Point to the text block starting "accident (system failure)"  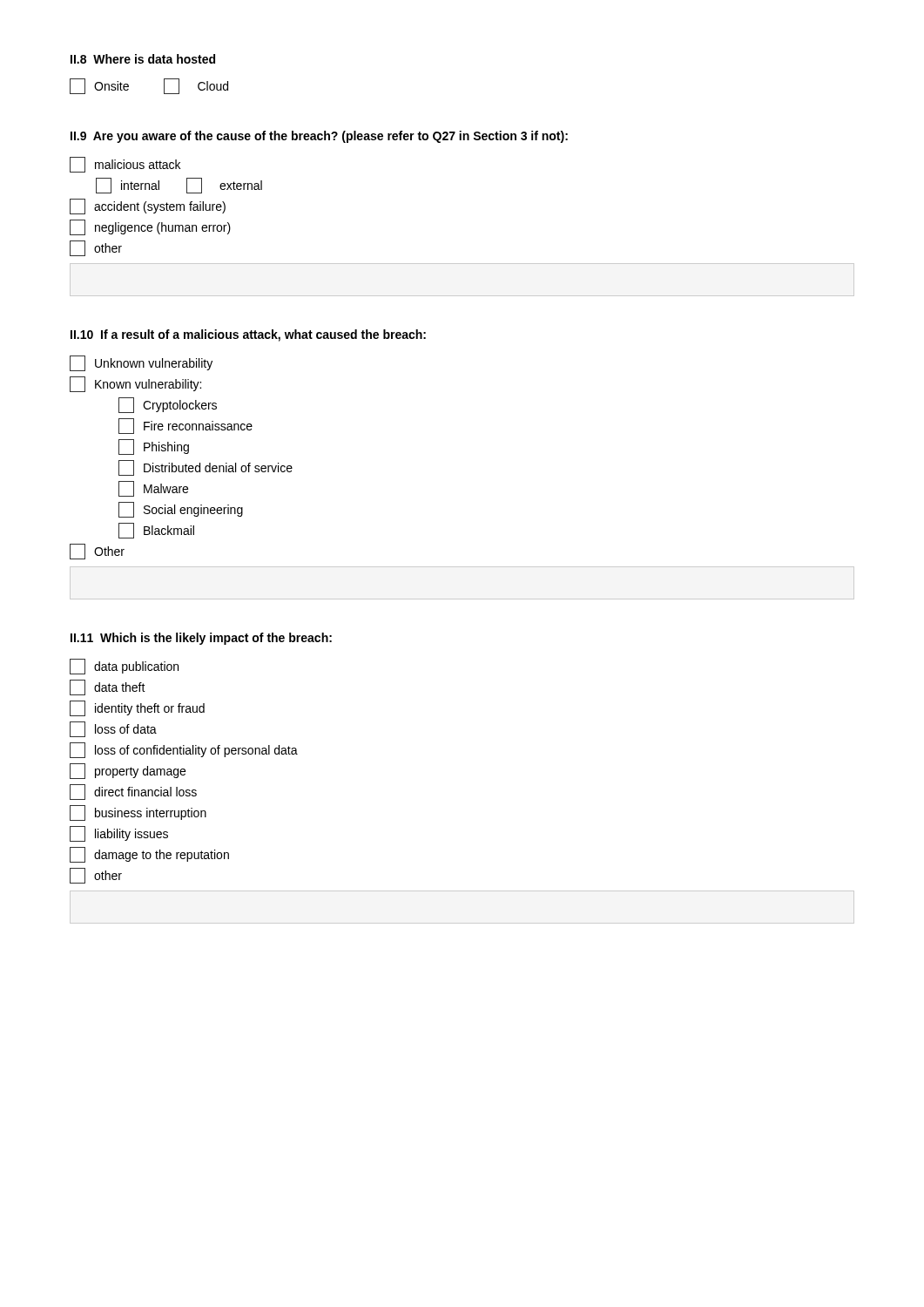click(148, 207)
